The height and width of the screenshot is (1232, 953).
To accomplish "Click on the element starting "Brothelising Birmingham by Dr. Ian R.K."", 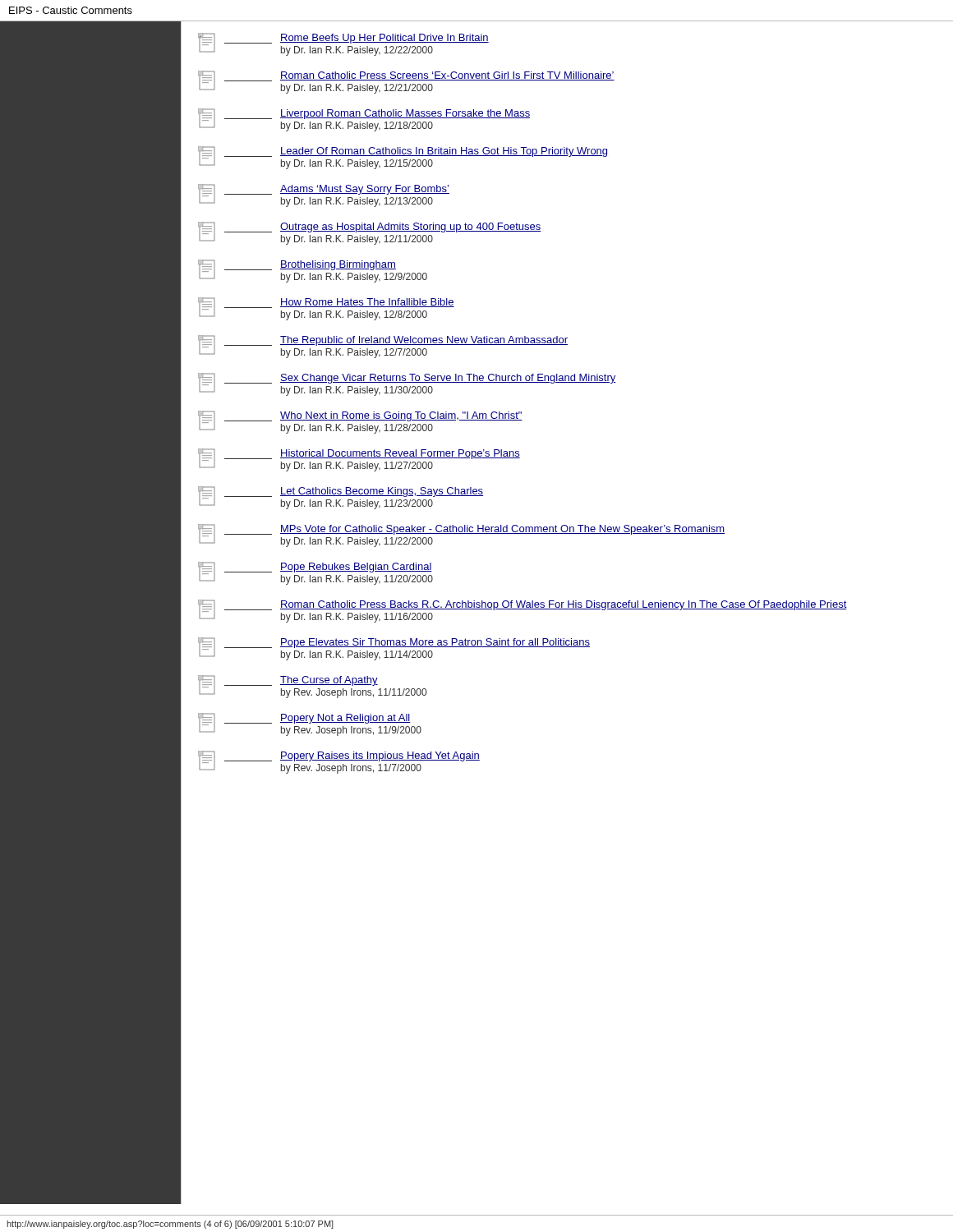I will click(313, 270).
